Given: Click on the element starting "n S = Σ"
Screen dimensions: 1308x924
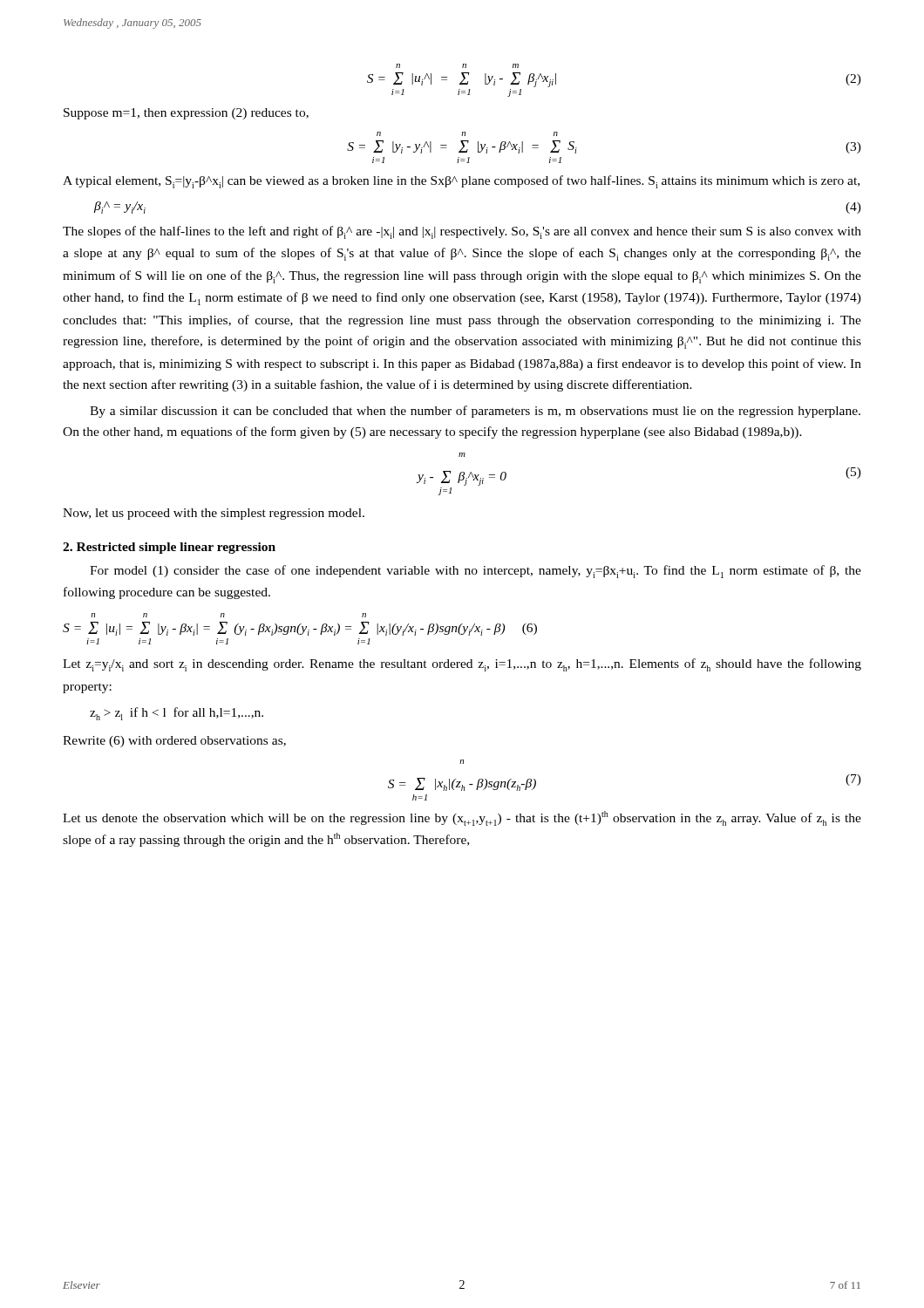Looking at the screenshot, I should [462, 779].
